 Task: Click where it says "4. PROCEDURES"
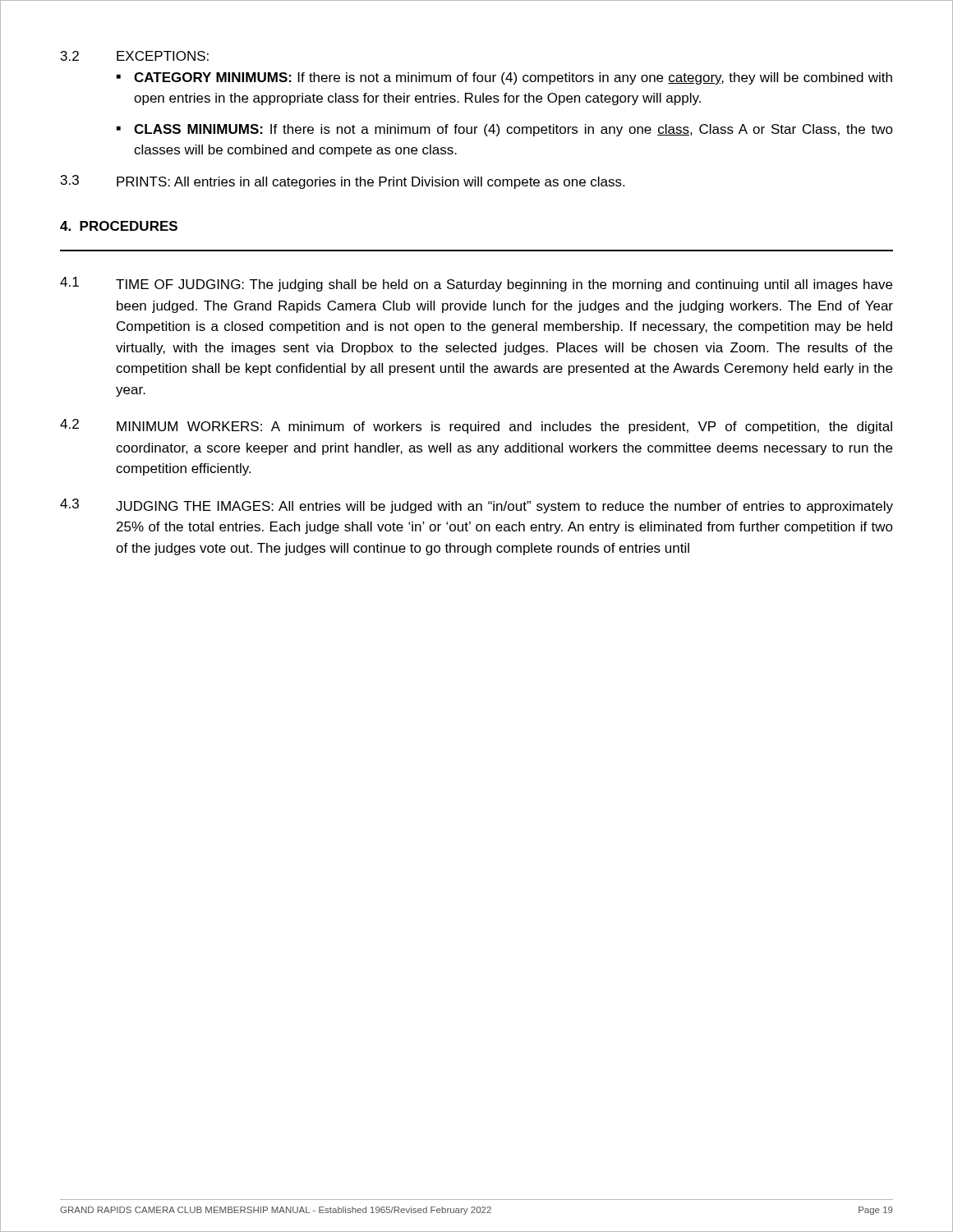pyautogui.click(x=119, y=226)
